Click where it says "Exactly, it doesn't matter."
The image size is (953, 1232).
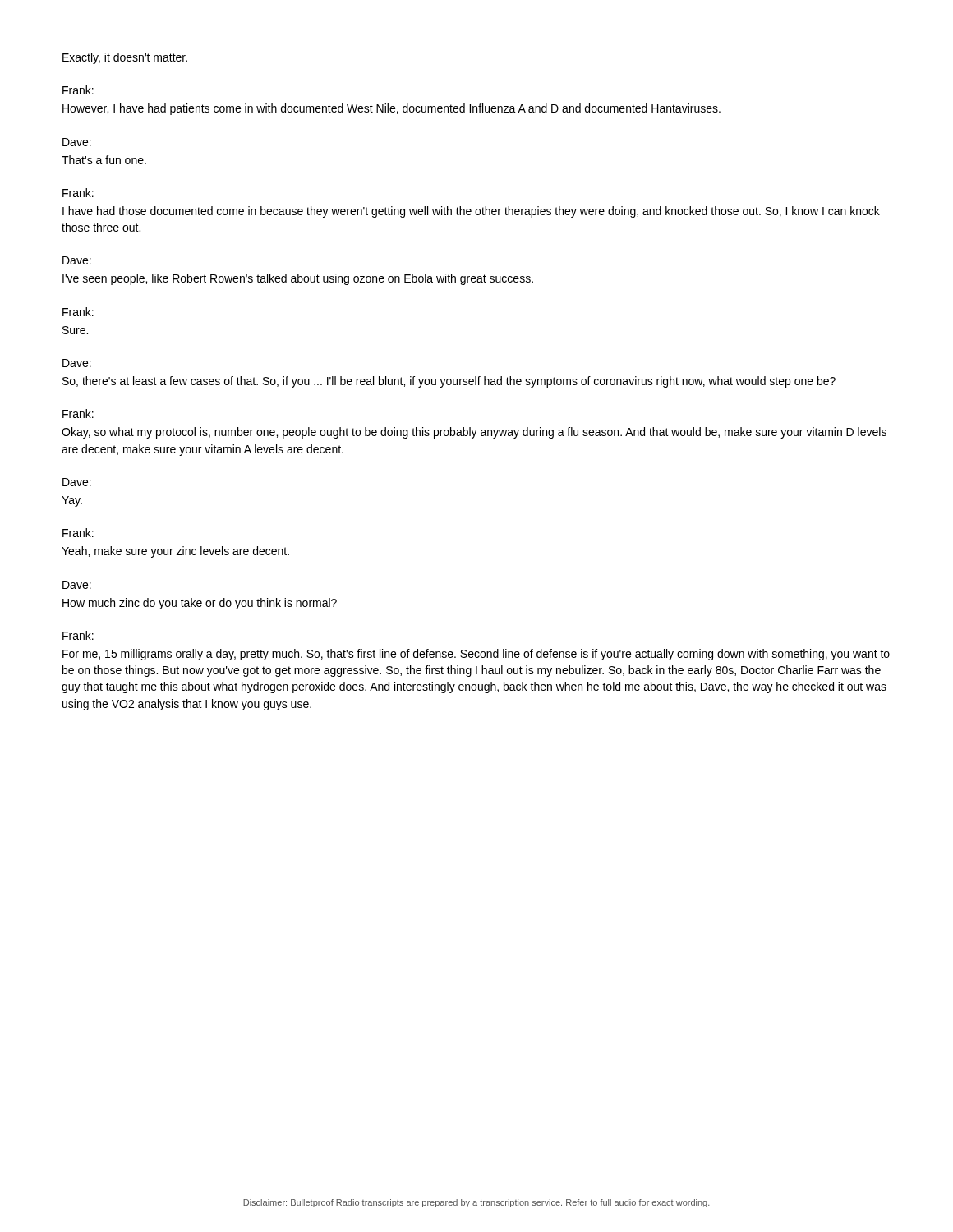click(x=125, y=57)
